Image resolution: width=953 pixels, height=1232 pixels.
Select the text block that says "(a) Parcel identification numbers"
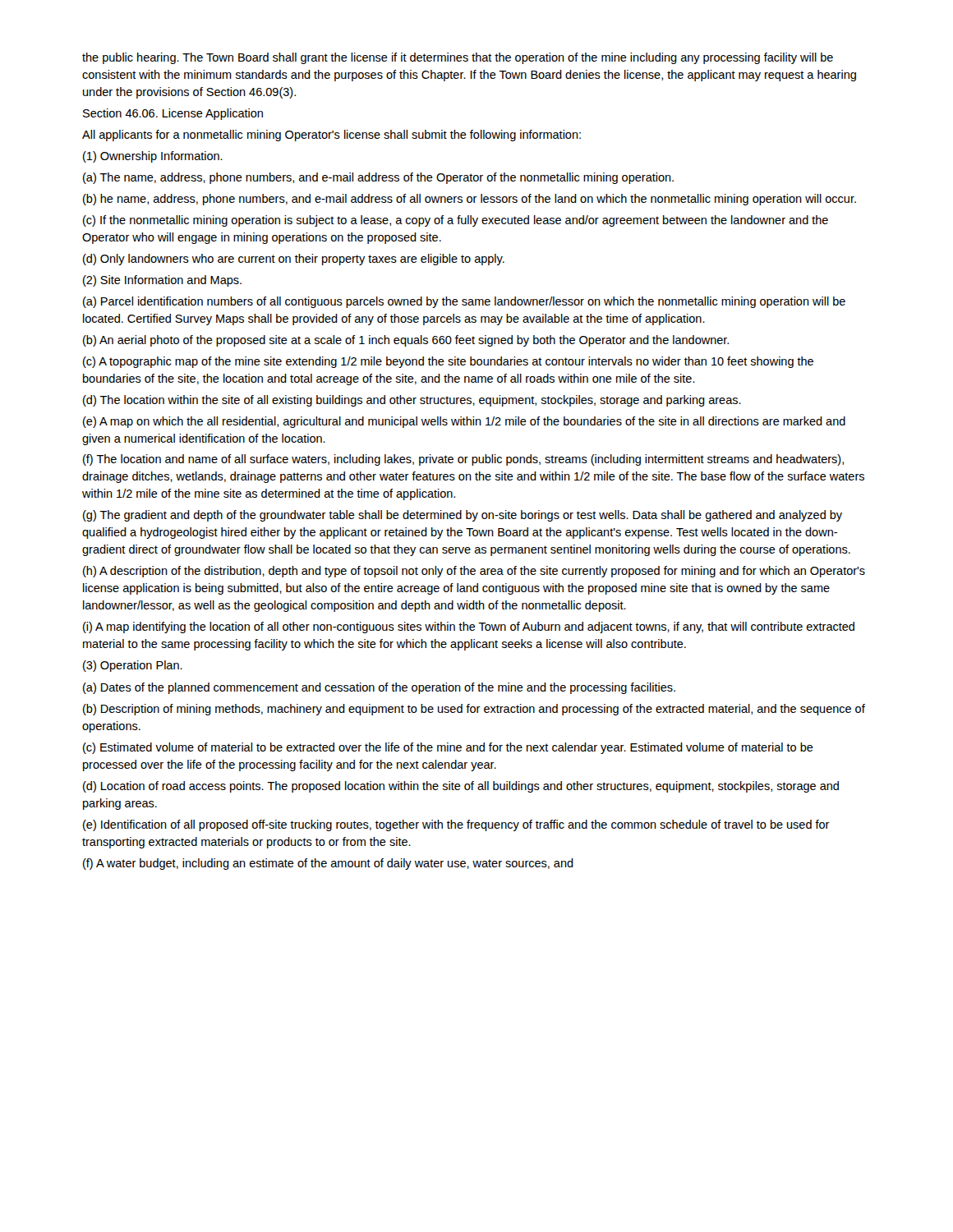(x=476, y=311)
